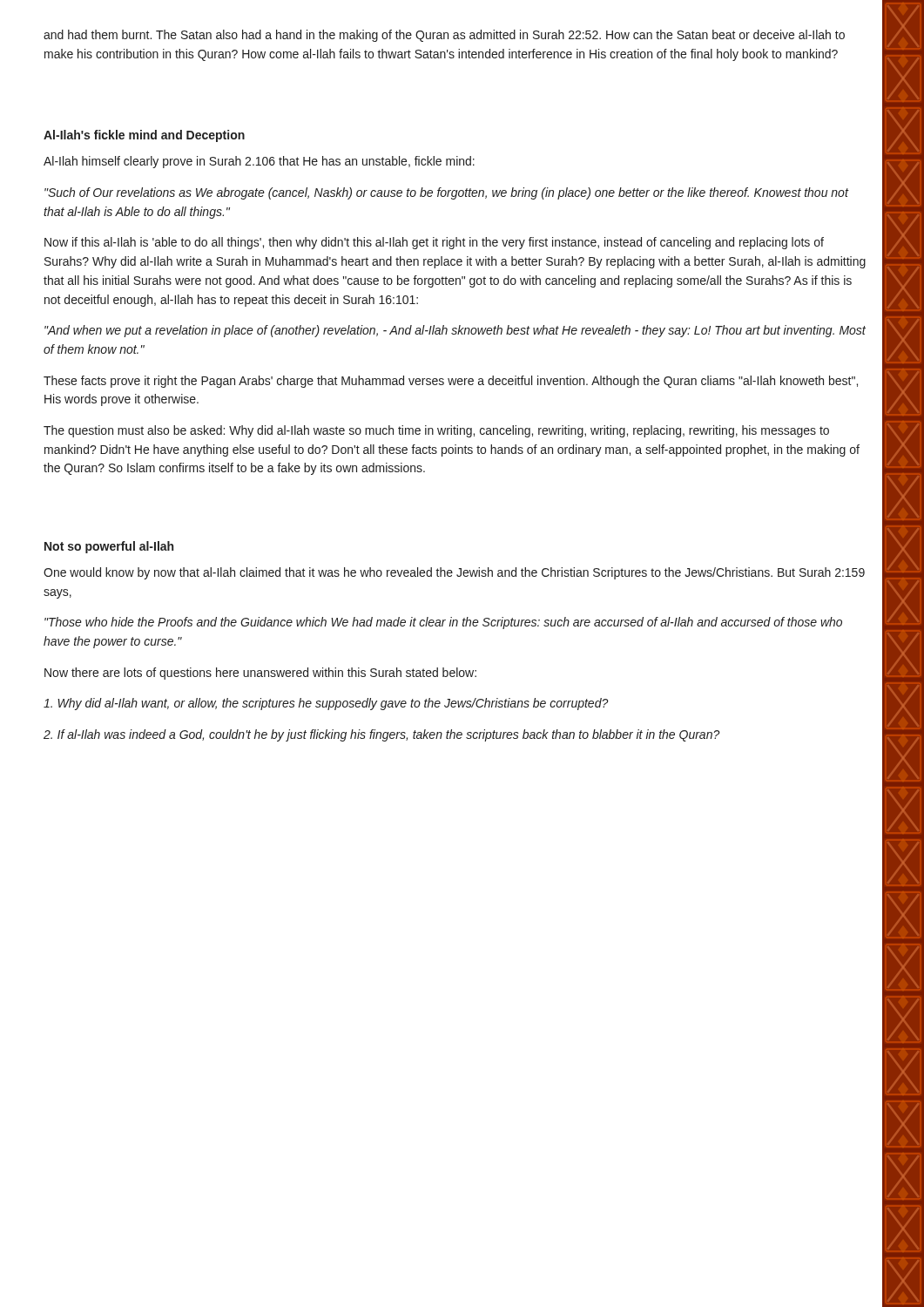Locate the block of text that opens with "These facts prove"
The width and height of the screenshot is (924, 1307).
pos(451,390)
